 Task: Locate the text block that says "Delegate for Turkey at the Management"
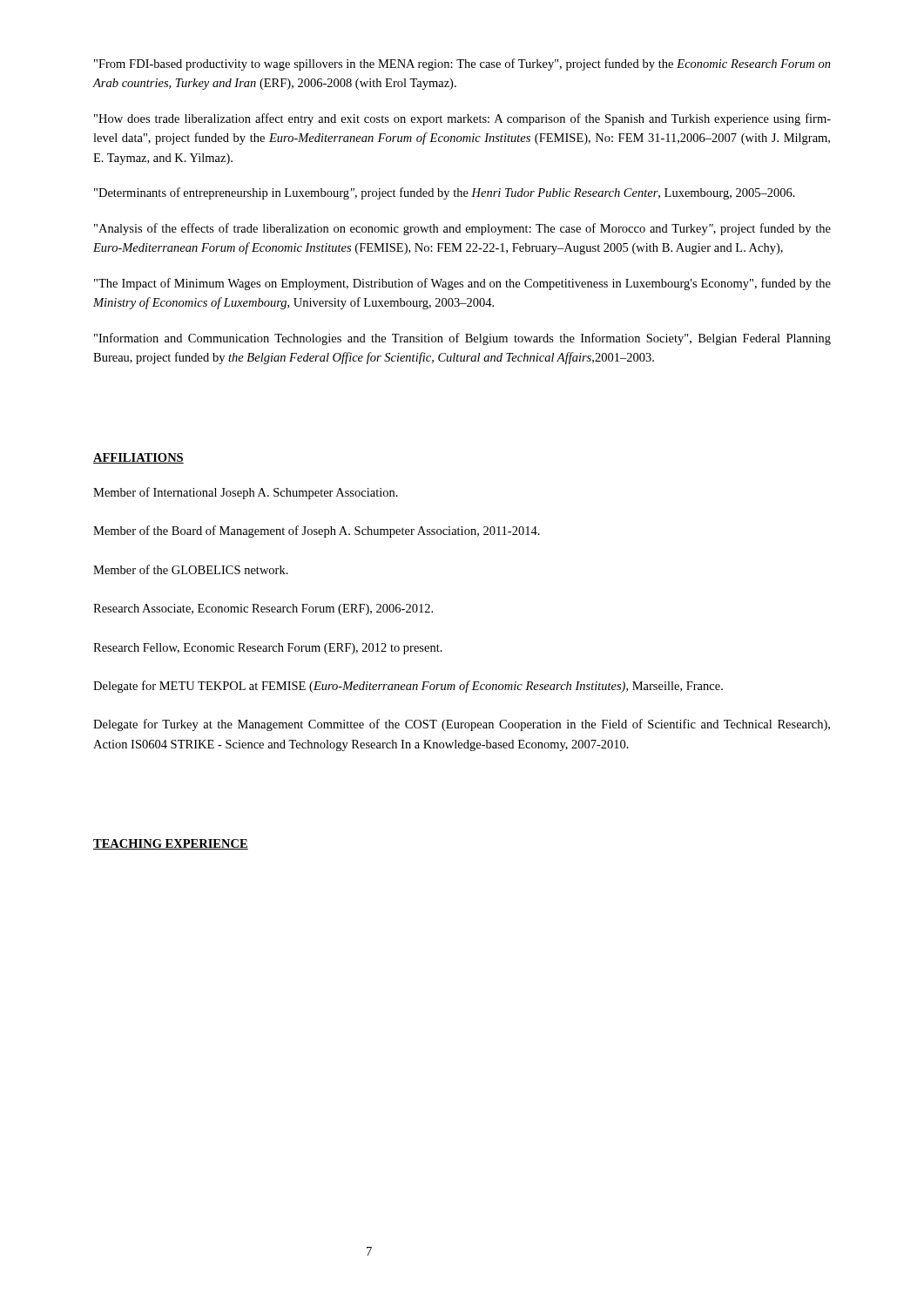click(x=462, y=734)
